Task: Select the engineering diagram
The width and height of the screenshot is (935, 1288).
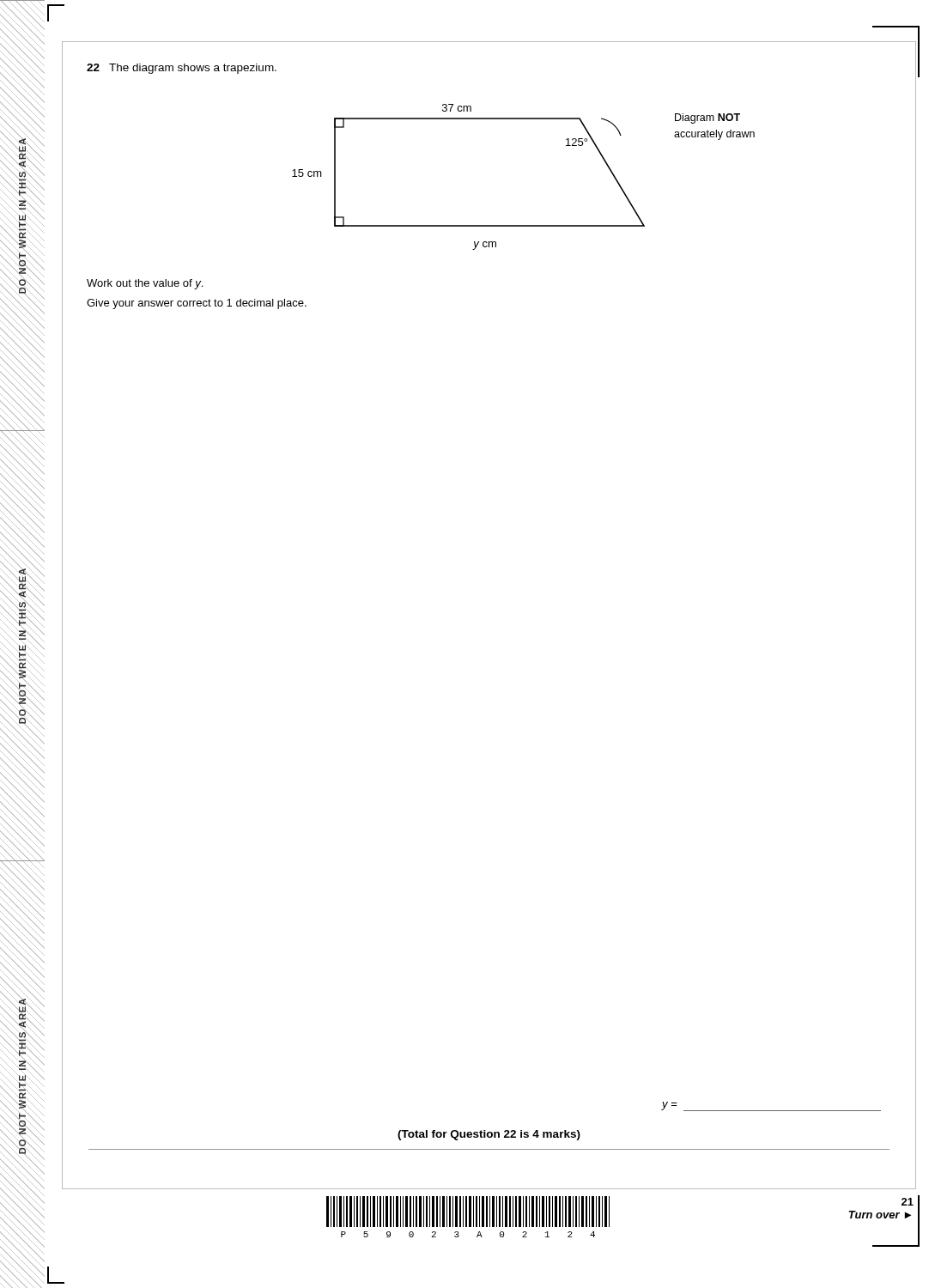Action: 489,174
